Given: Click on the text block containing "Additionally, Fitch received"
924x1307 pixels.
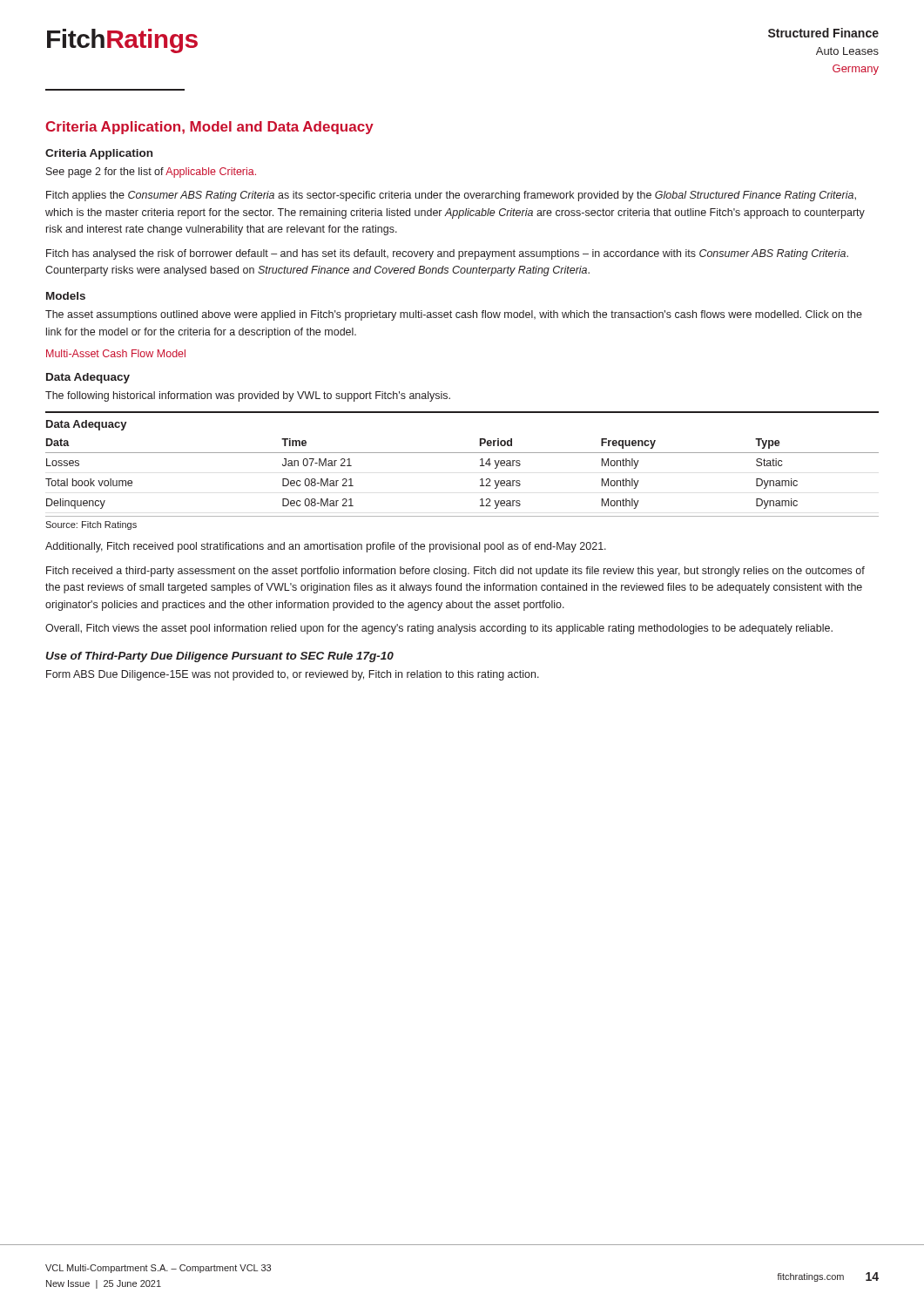Looking at the screenshot, I should 326,547.
